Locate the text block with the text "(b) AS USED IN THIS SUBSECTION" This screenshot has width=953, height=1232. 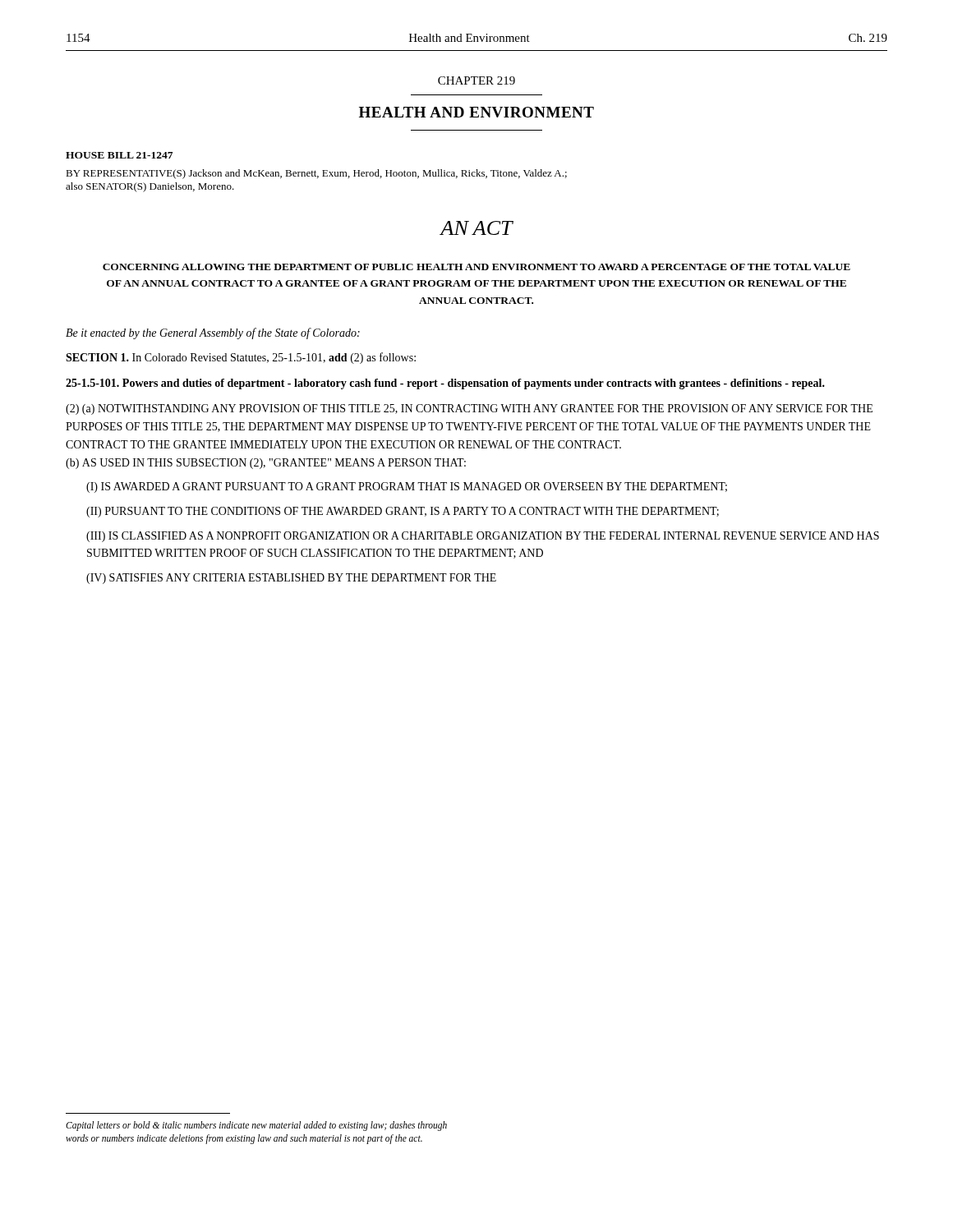[266, 462]
